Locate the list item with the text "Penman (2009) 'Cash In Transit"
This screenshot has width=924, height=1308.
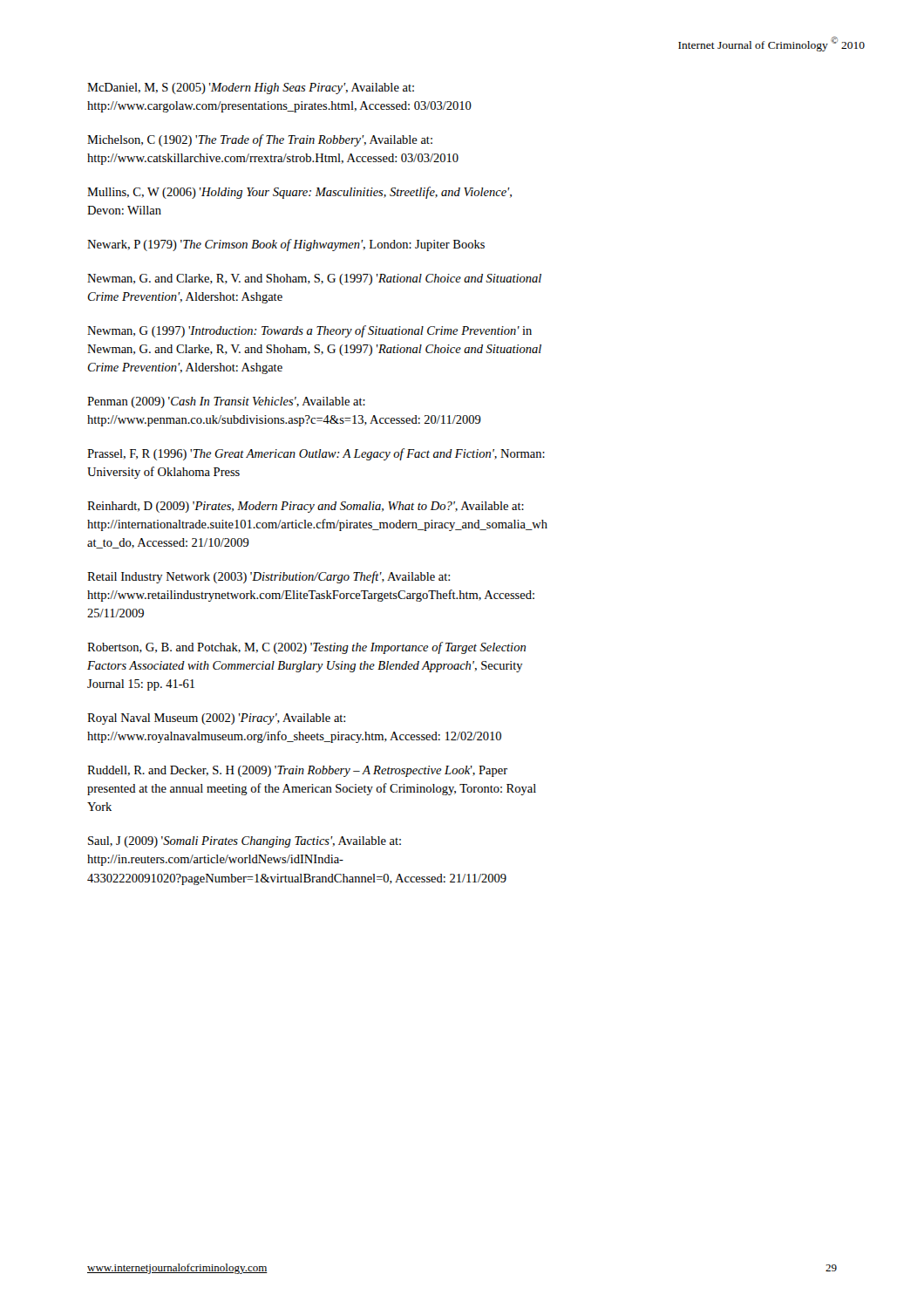click(x=284, y=410)
